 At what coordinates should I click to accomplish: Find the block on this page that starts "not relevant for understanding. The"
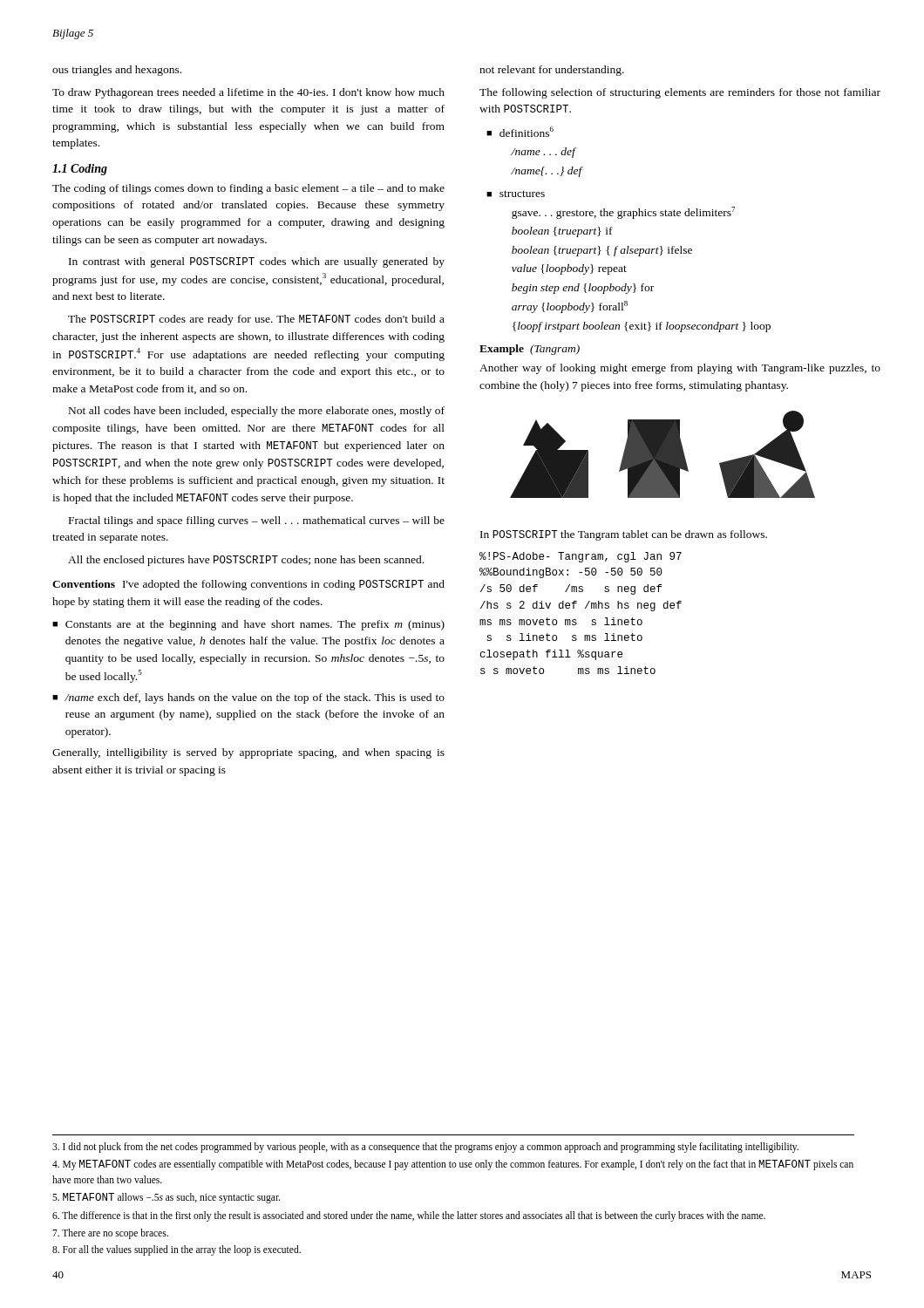click(680, 90)
